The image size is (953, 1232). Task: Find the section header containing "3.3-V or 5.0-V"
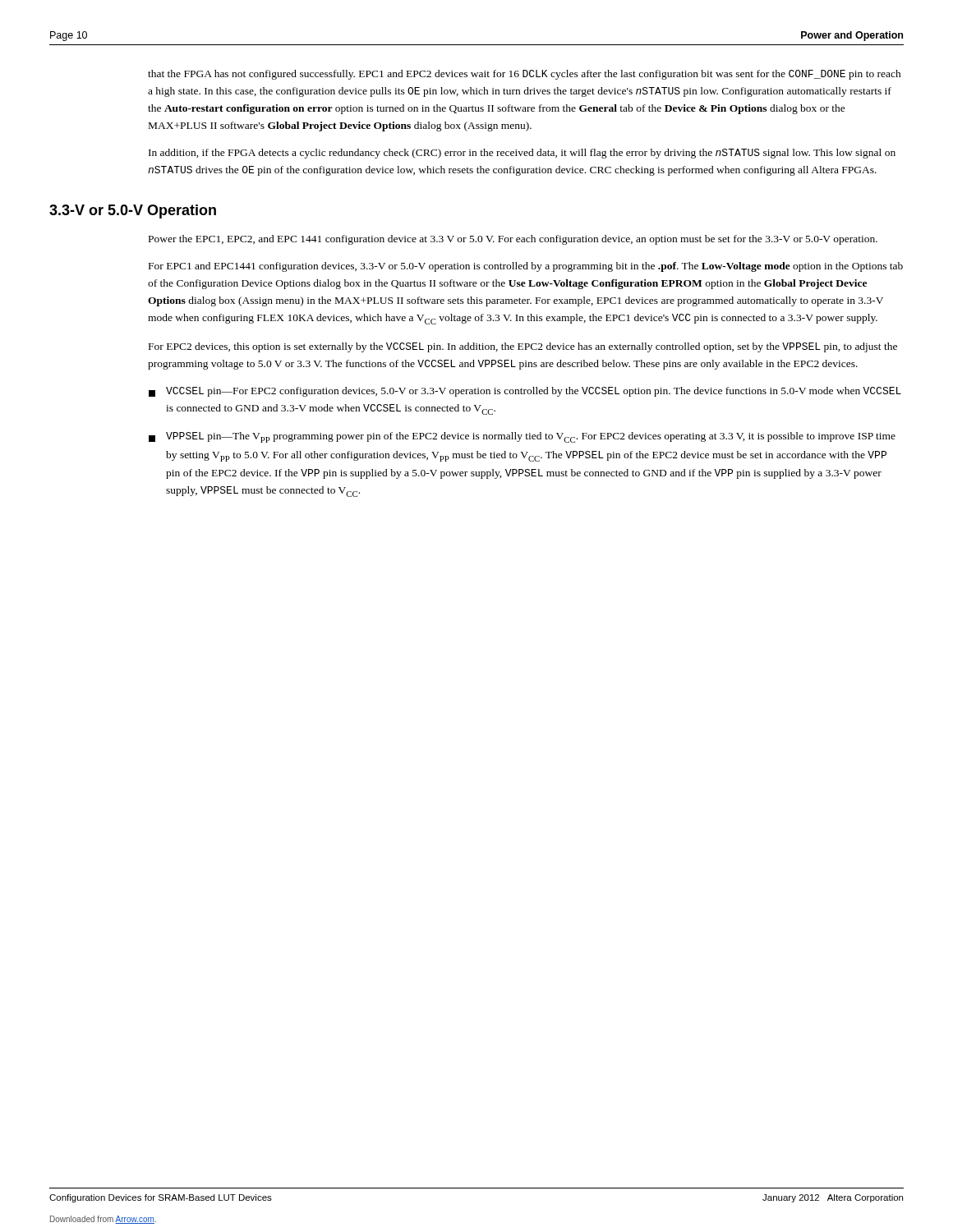(133, 211)
